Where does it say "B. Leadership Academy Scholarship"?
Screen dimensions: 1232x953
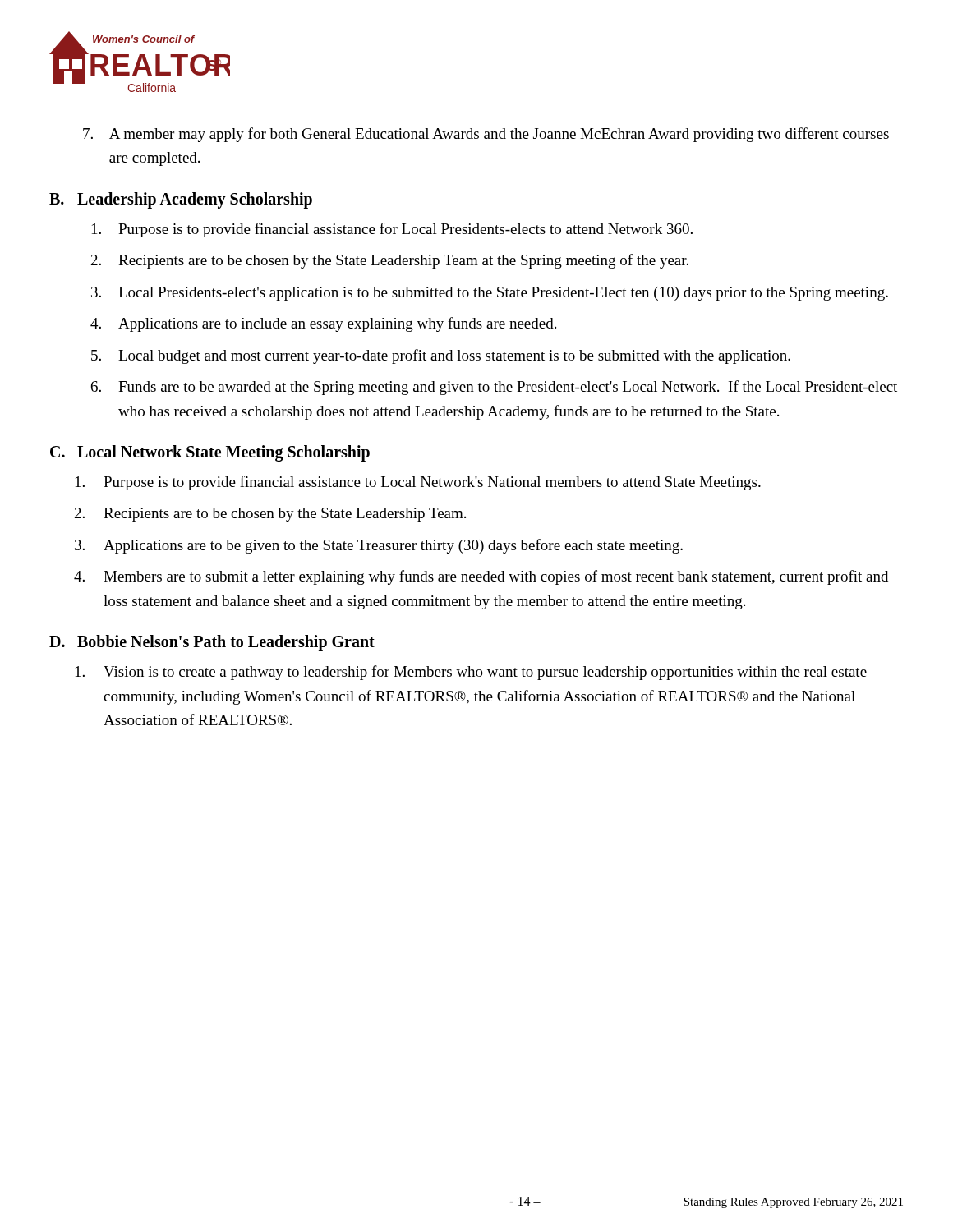[181, 199]
